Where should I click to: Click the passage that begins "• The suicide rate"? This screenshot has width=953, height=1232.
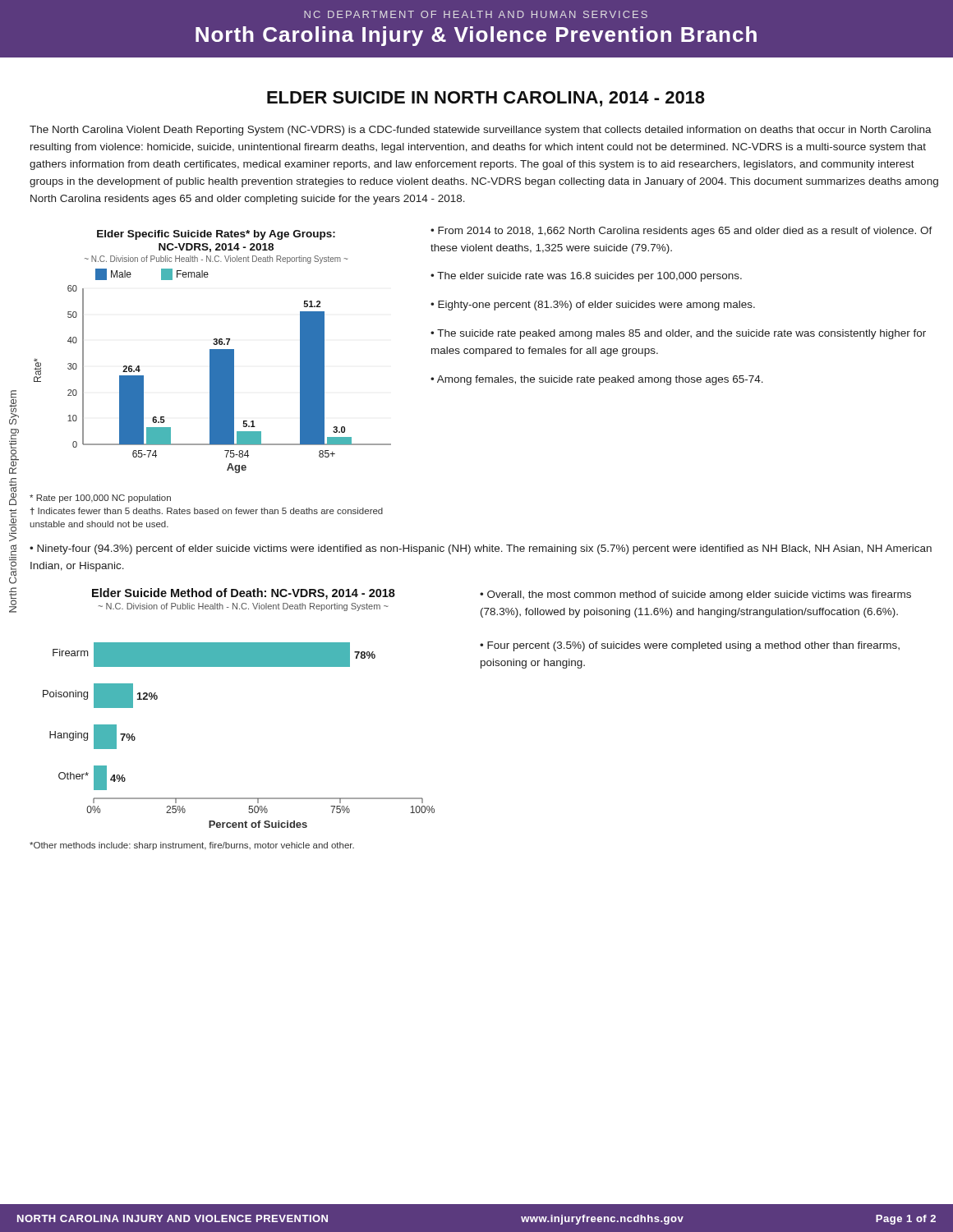pos(678,342)
